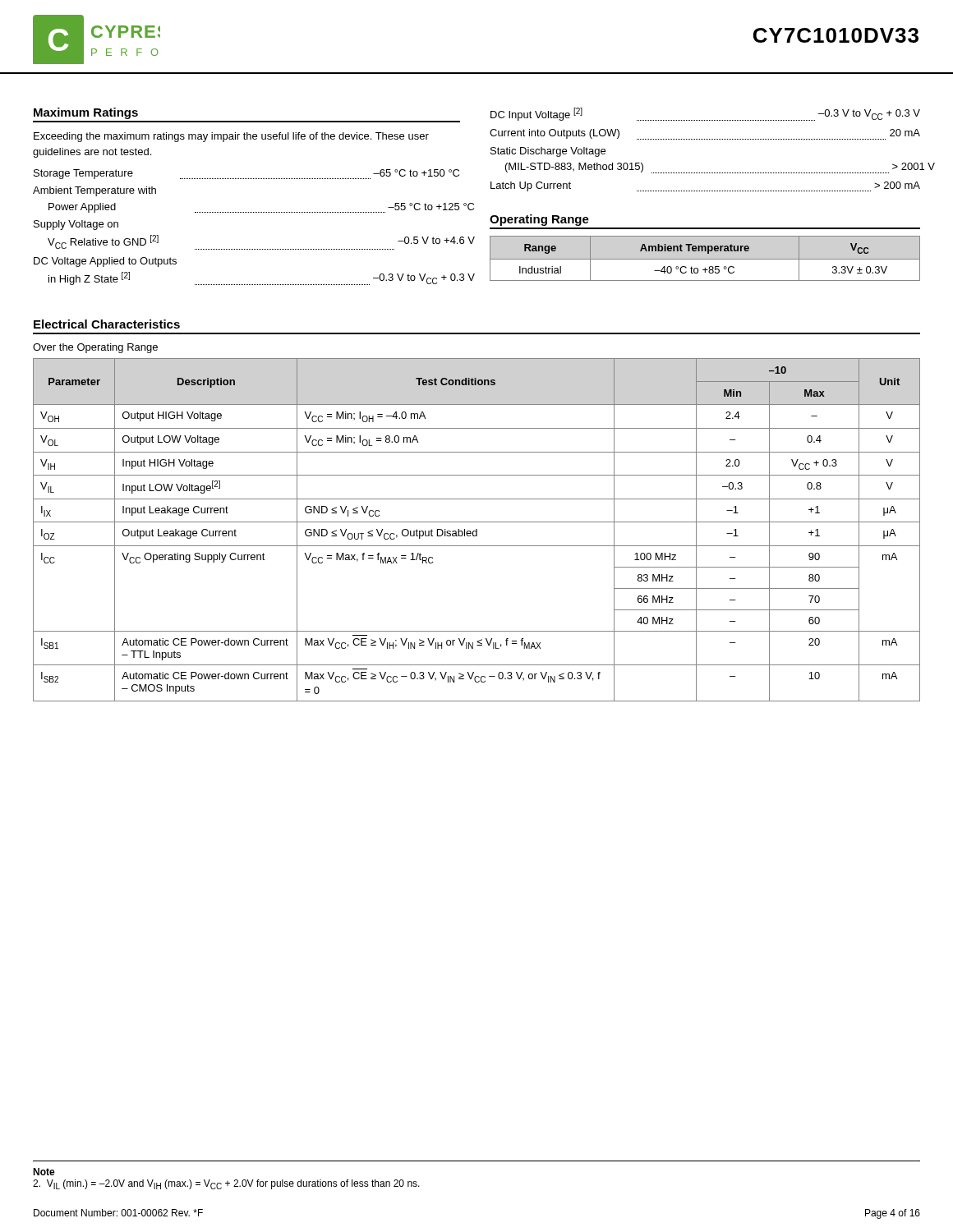Locate the block of text that opens with "Supply Voltage on VCC Relative to GND [2]"
Viewport: 953px width, 1232px height.
76,225
